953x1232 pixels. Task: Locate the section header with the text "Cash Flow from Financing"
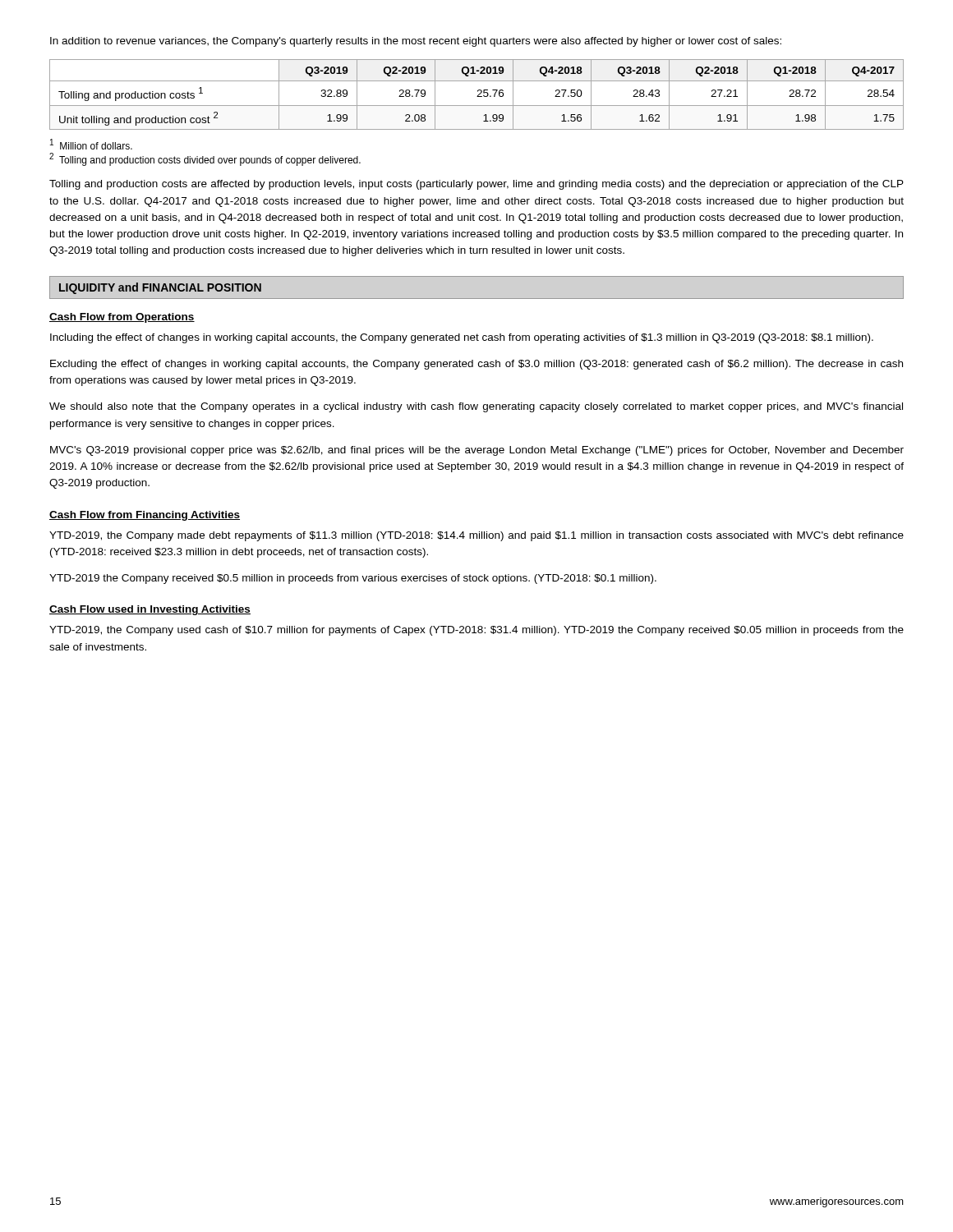pos(145,514)
